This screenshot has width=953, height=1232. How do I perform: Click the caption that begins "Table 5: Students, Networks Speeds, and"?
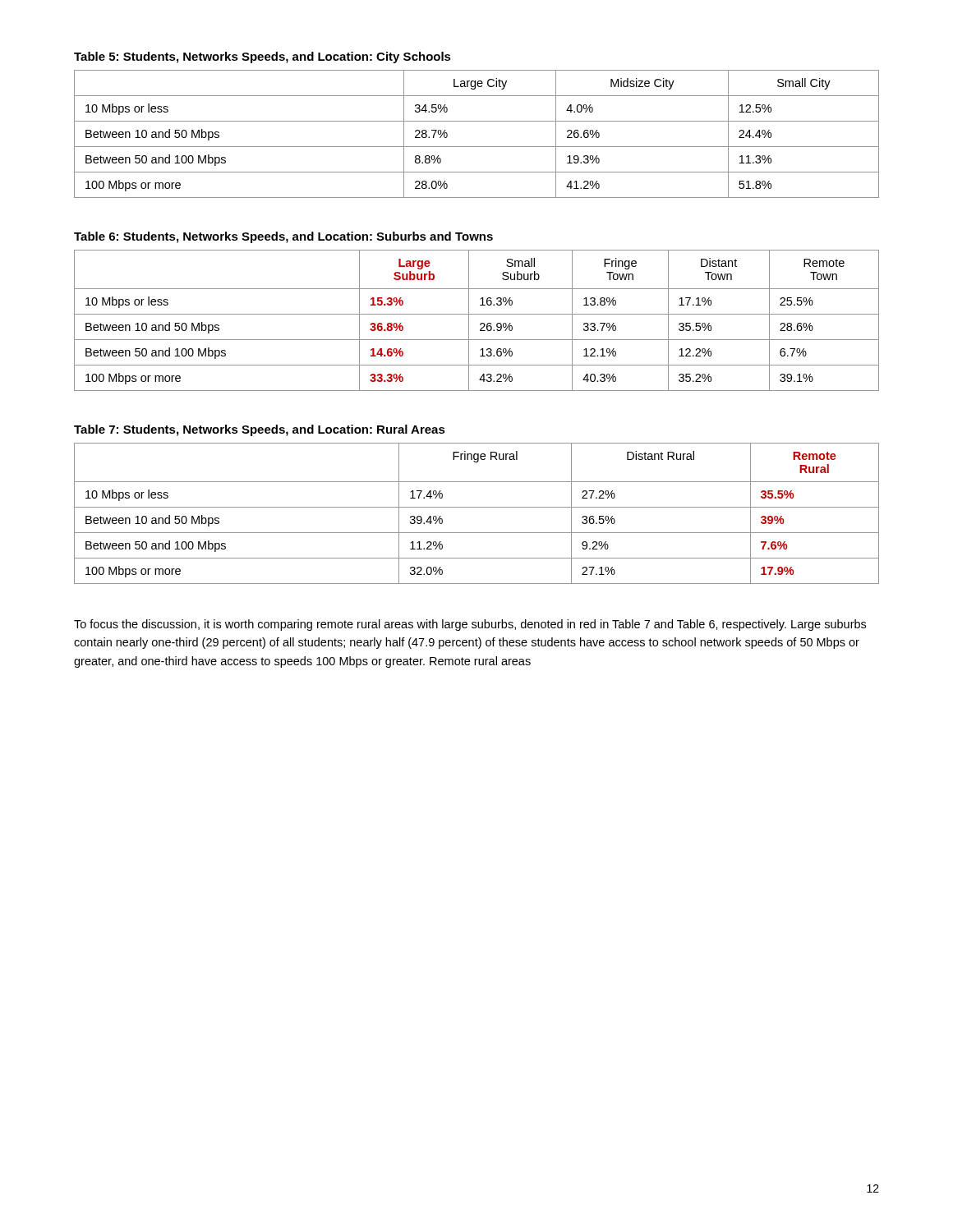262,56
